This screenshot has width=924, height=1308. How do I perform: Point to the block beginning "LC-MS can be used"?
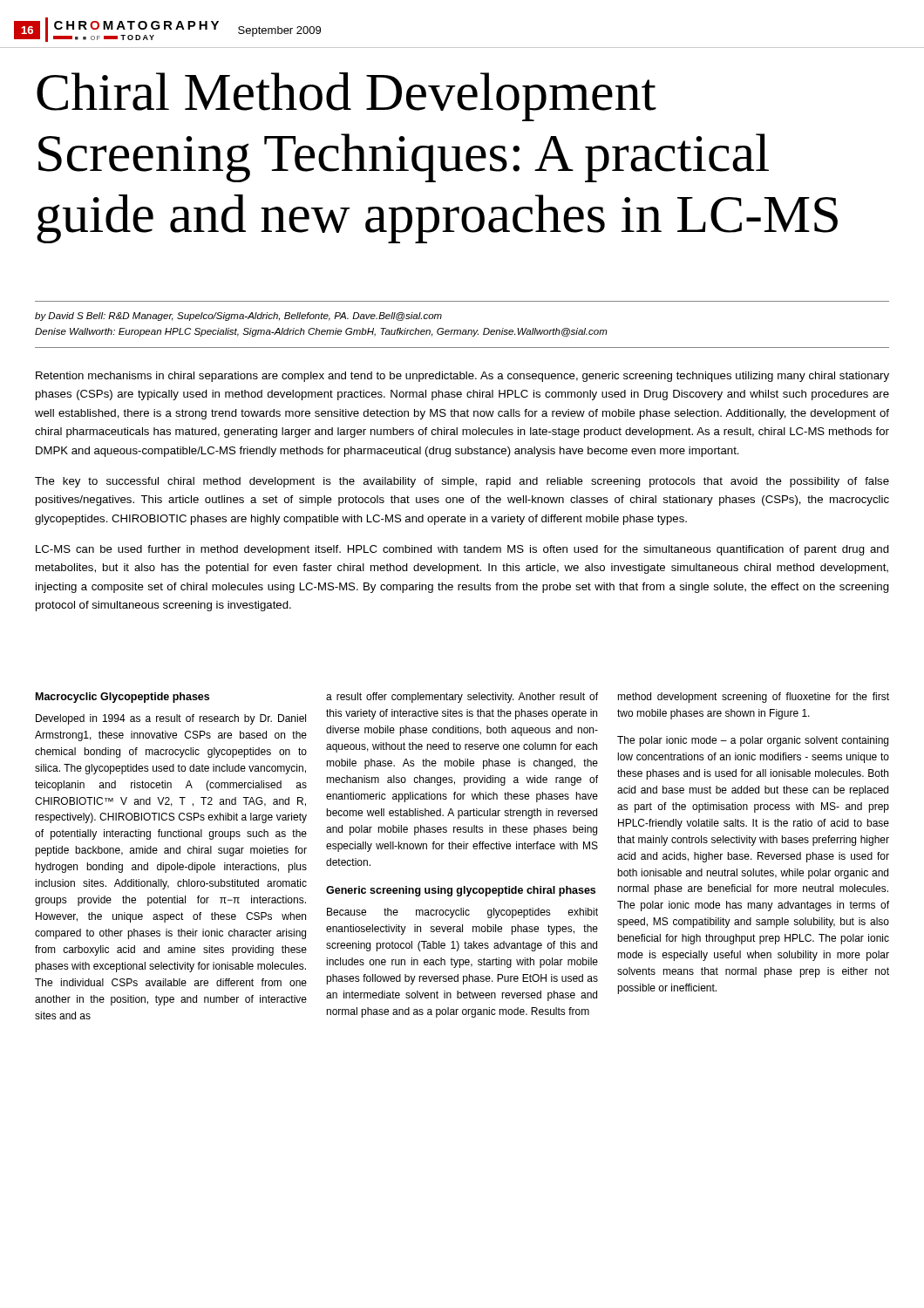click(462, 577)
